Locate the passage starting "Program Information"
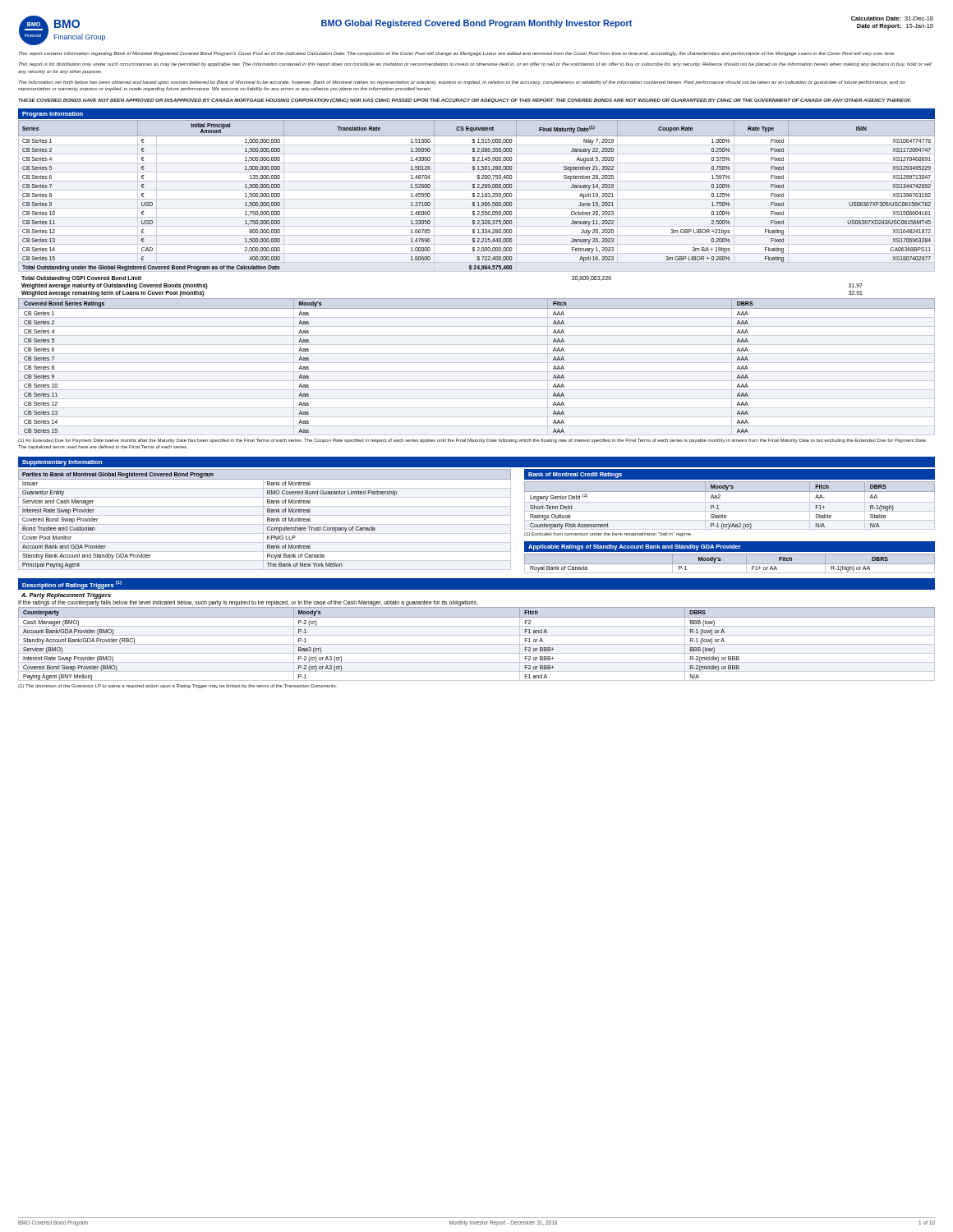This screenshot has height=1232, width=953. (53, 114)
